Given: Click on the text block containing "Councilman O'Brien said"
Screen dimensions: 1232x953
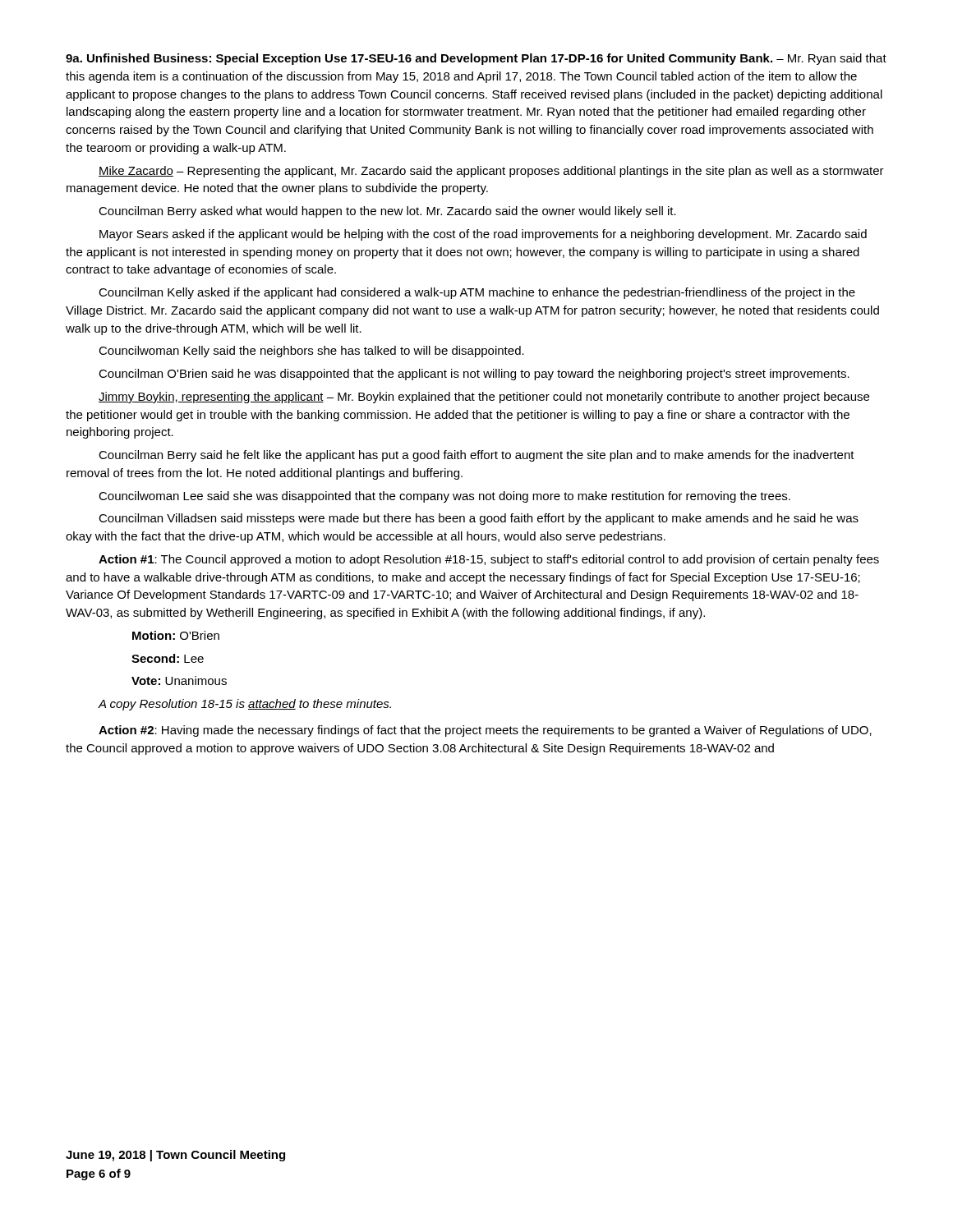Looking at the screenshot, I should pyautogui.click(x=476, y=374).
